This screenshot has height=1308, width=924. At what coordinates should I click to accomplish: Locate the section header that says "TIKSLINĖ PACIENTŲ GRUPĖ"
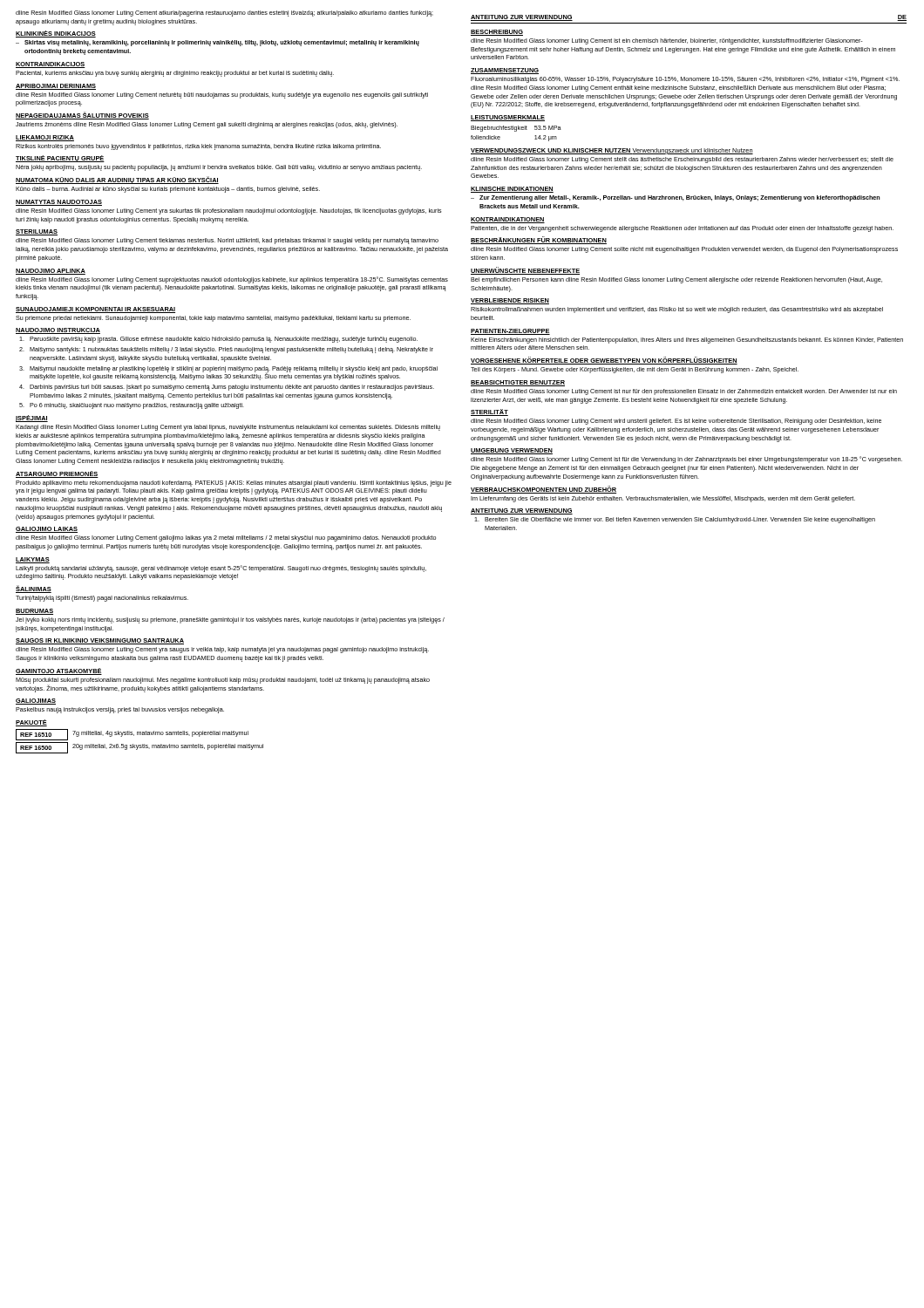point(60,159)
